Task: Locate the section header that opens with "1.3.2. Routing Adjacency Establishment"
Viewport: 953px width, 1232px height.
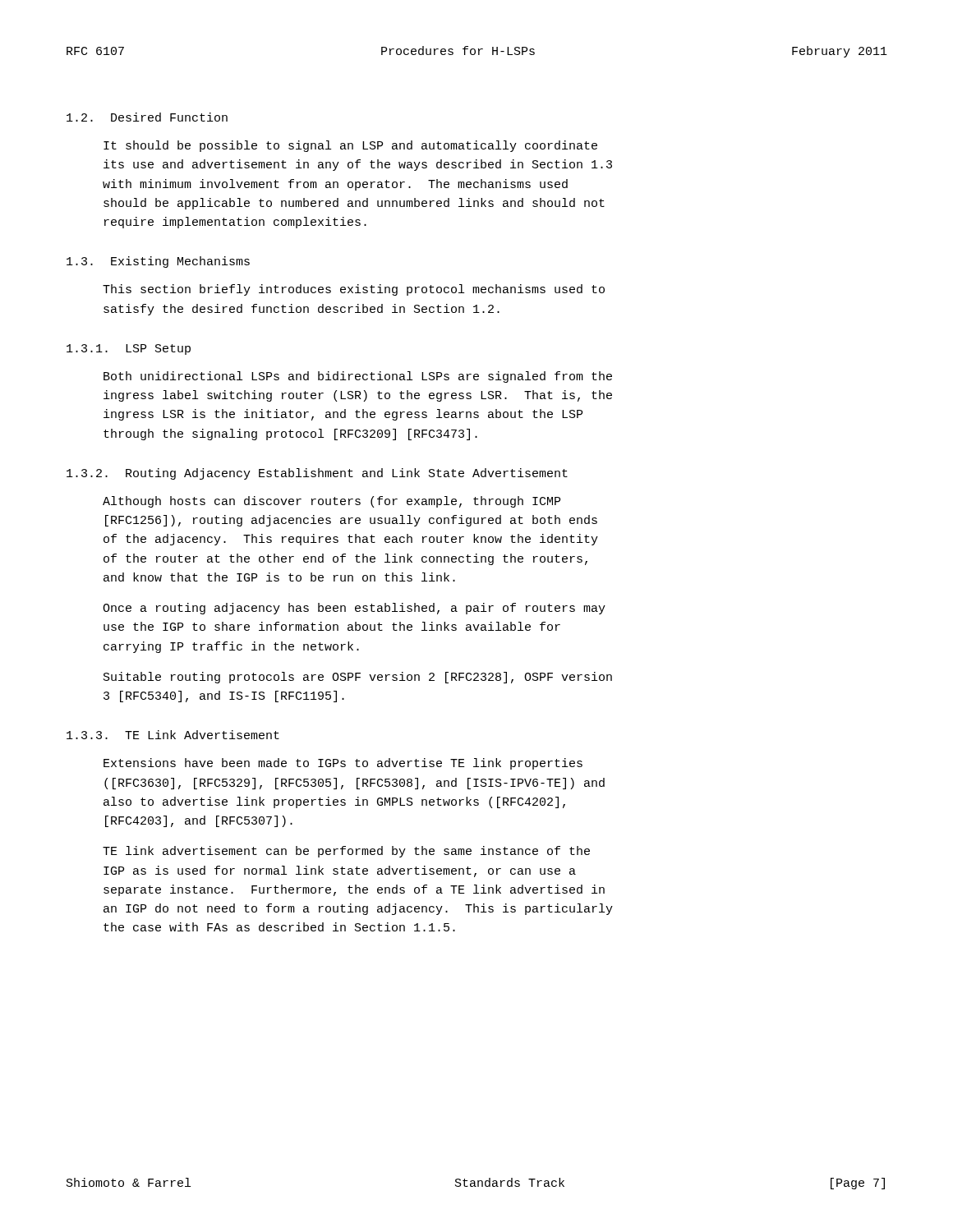Action: point(317,474)
